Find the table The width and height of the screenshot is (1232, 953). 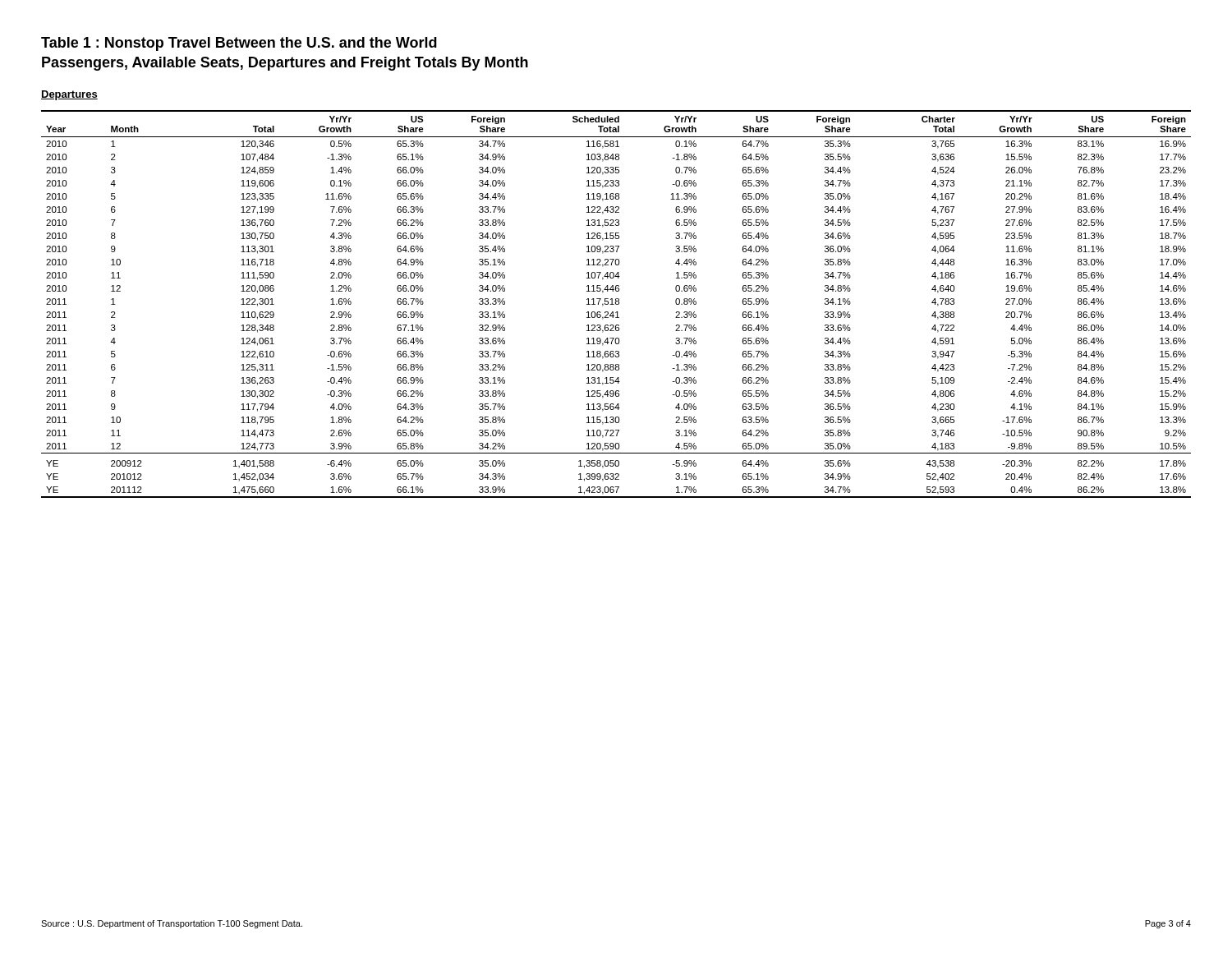(x=616, y=304)
